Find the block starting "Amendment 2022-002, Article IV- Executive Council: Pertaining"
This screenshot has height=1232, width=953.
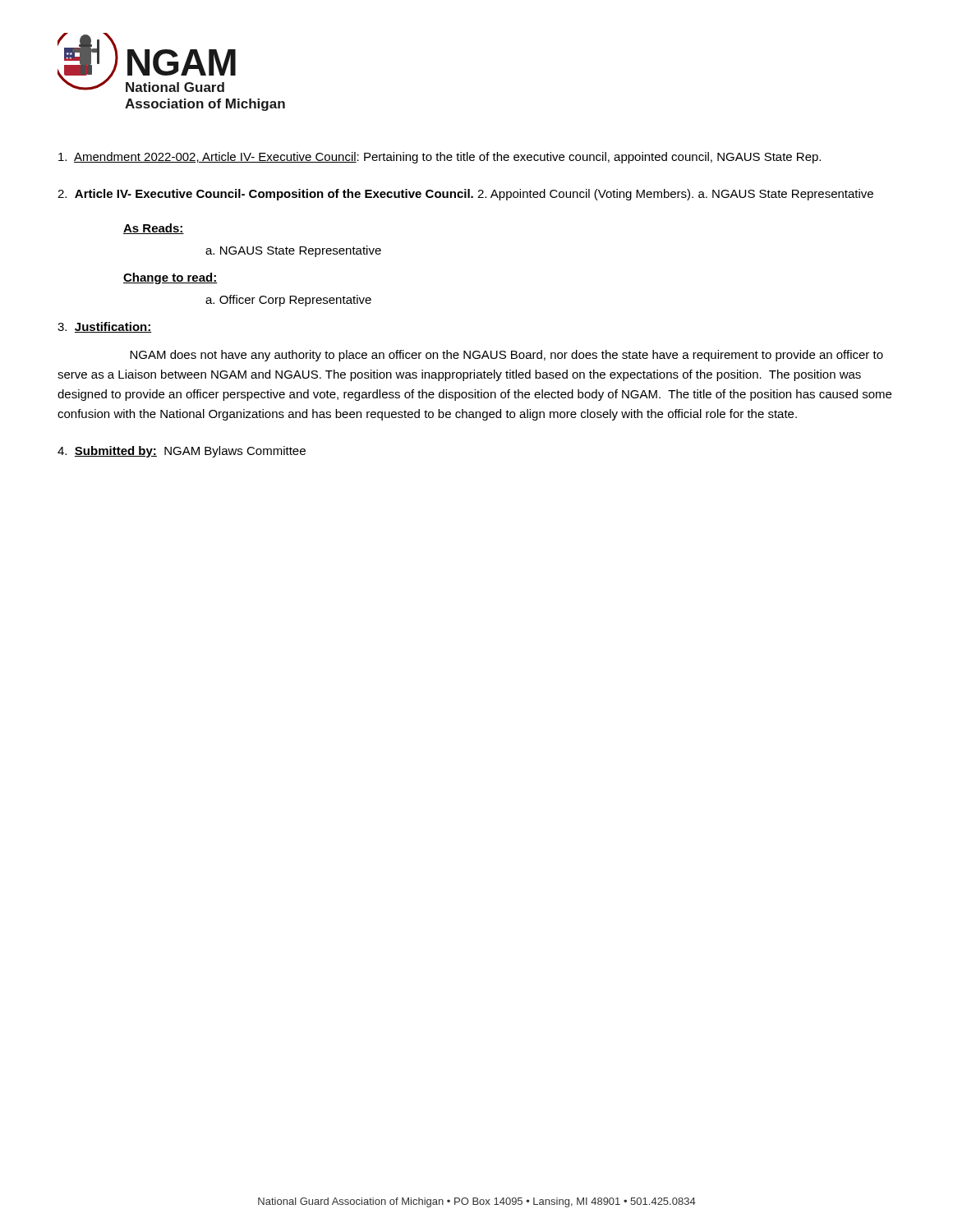coord(440,156)
